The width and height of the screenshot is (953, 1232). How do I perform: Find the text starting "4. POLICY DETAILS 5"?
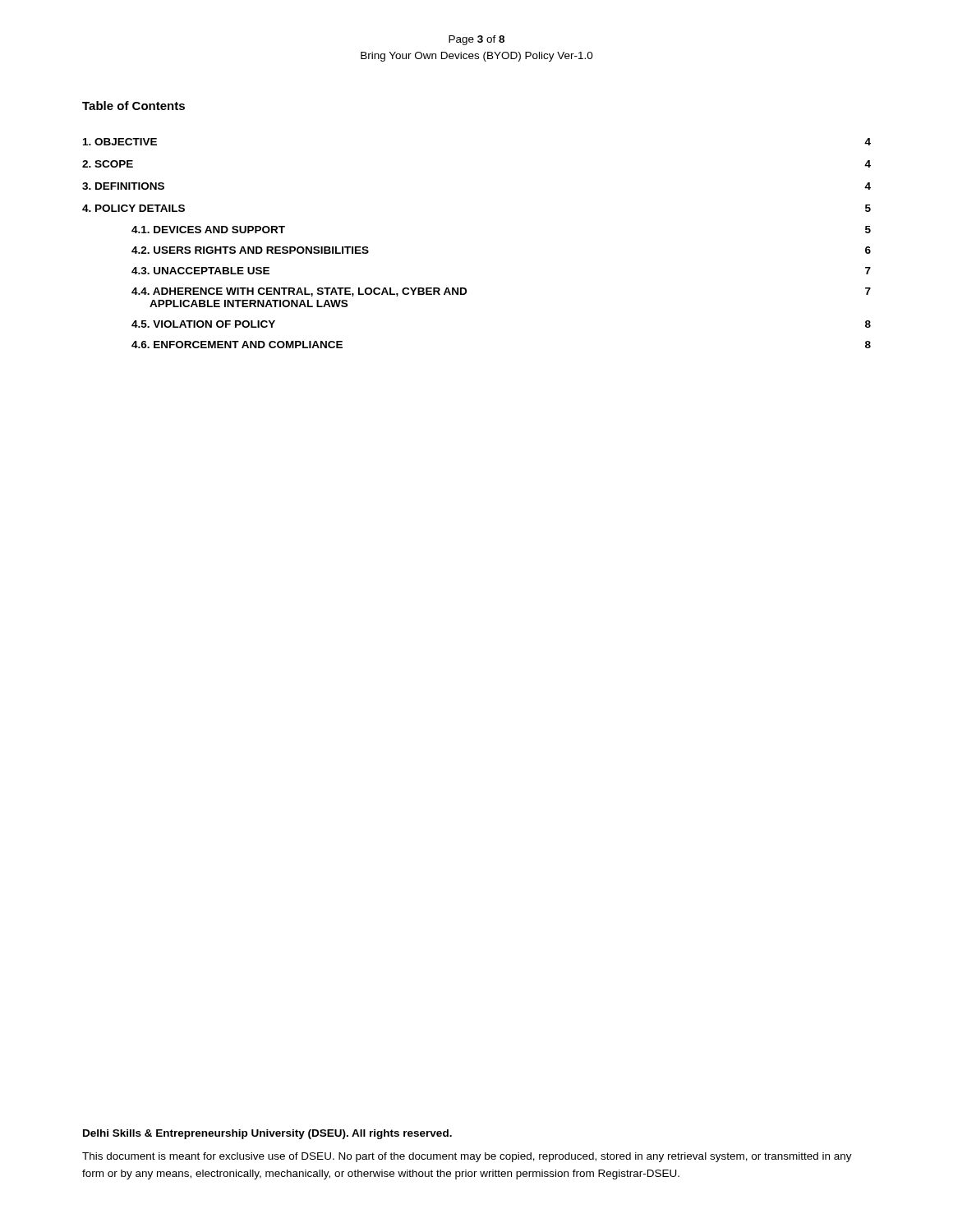(x=128, y=207)
